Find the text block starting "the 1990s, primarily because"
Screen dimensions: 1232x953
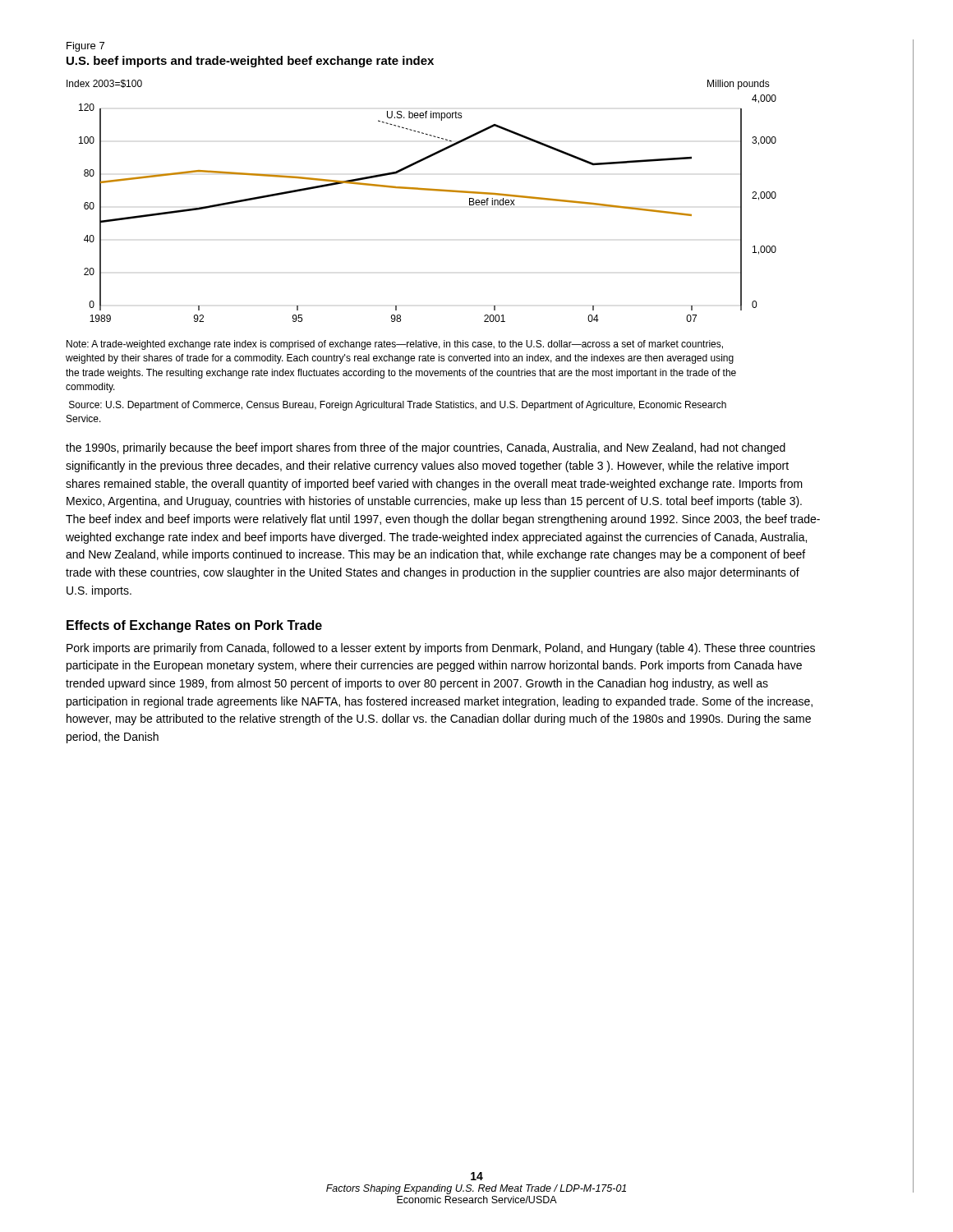click(x=443, y=519)
